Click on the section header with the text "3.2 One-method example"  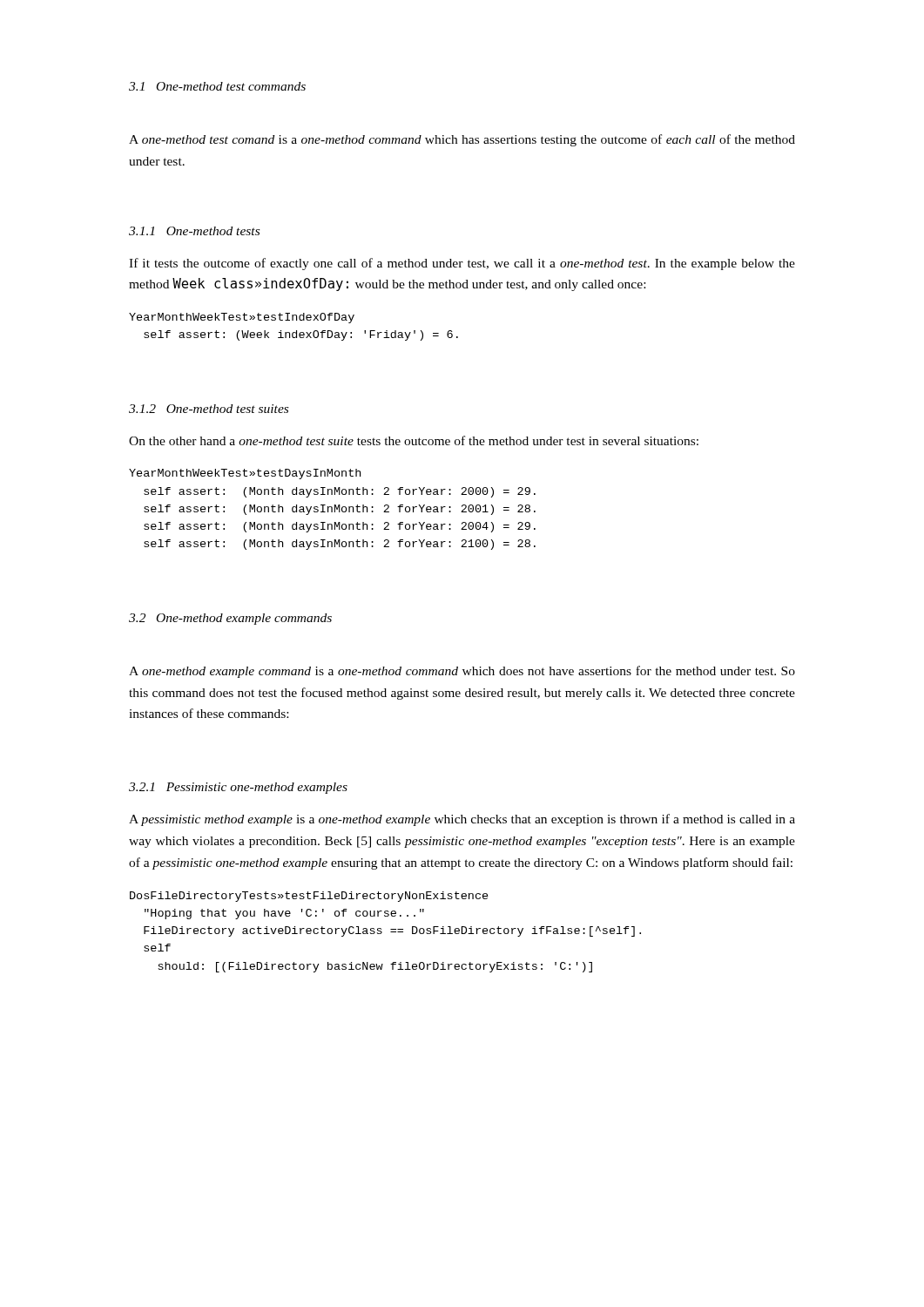coord(230,617)
